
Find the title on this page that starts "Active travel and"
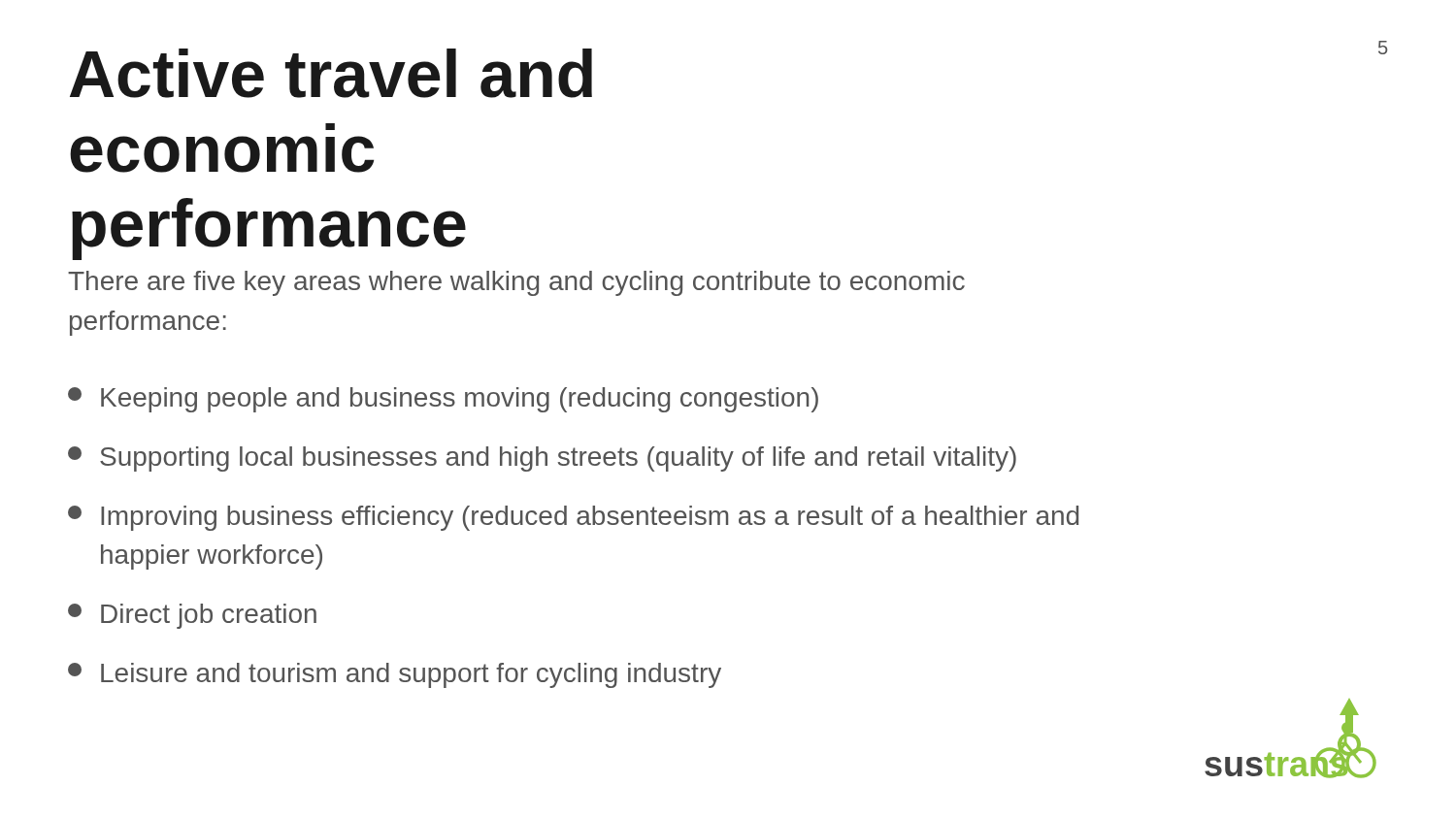pos(331,154)
